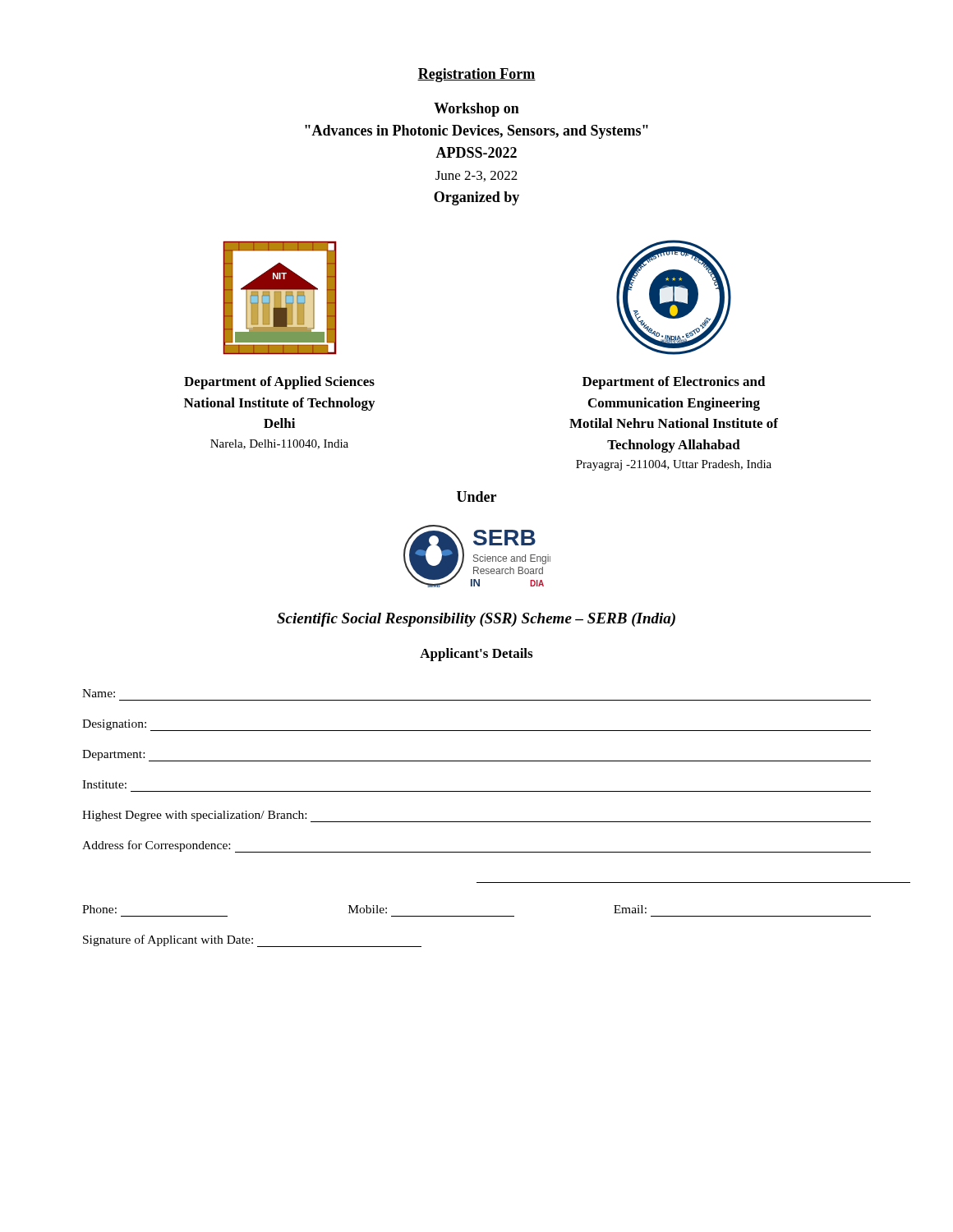Image resolution: width=953 pixels, height=1232 pixels.
Task: Find the text block containing "Department of Applied Sciences National Institute"
Action: (x=279, y=412)
